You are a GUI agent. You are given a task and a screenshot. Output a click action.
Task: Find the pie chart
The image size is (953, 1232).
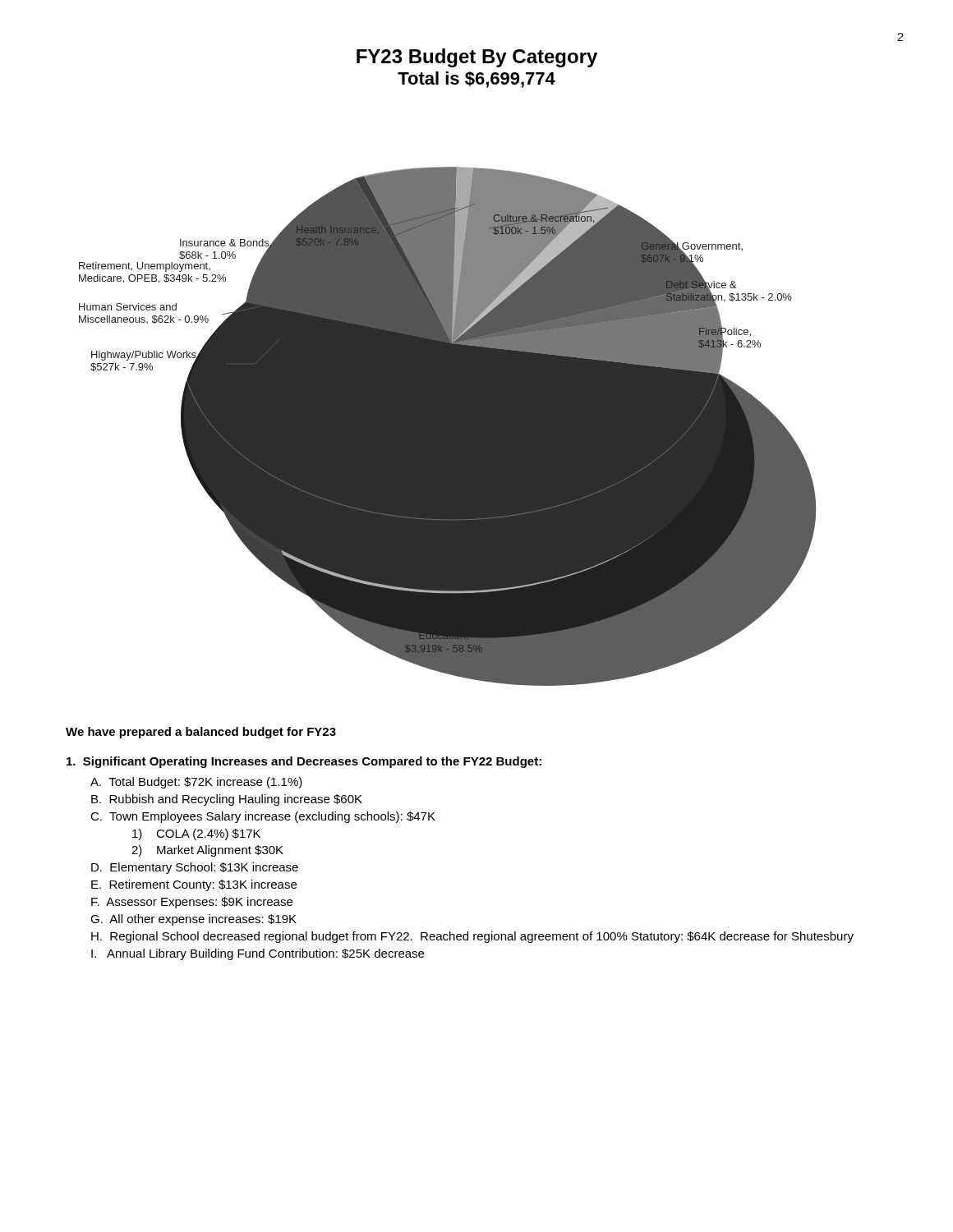click(476, 393)
